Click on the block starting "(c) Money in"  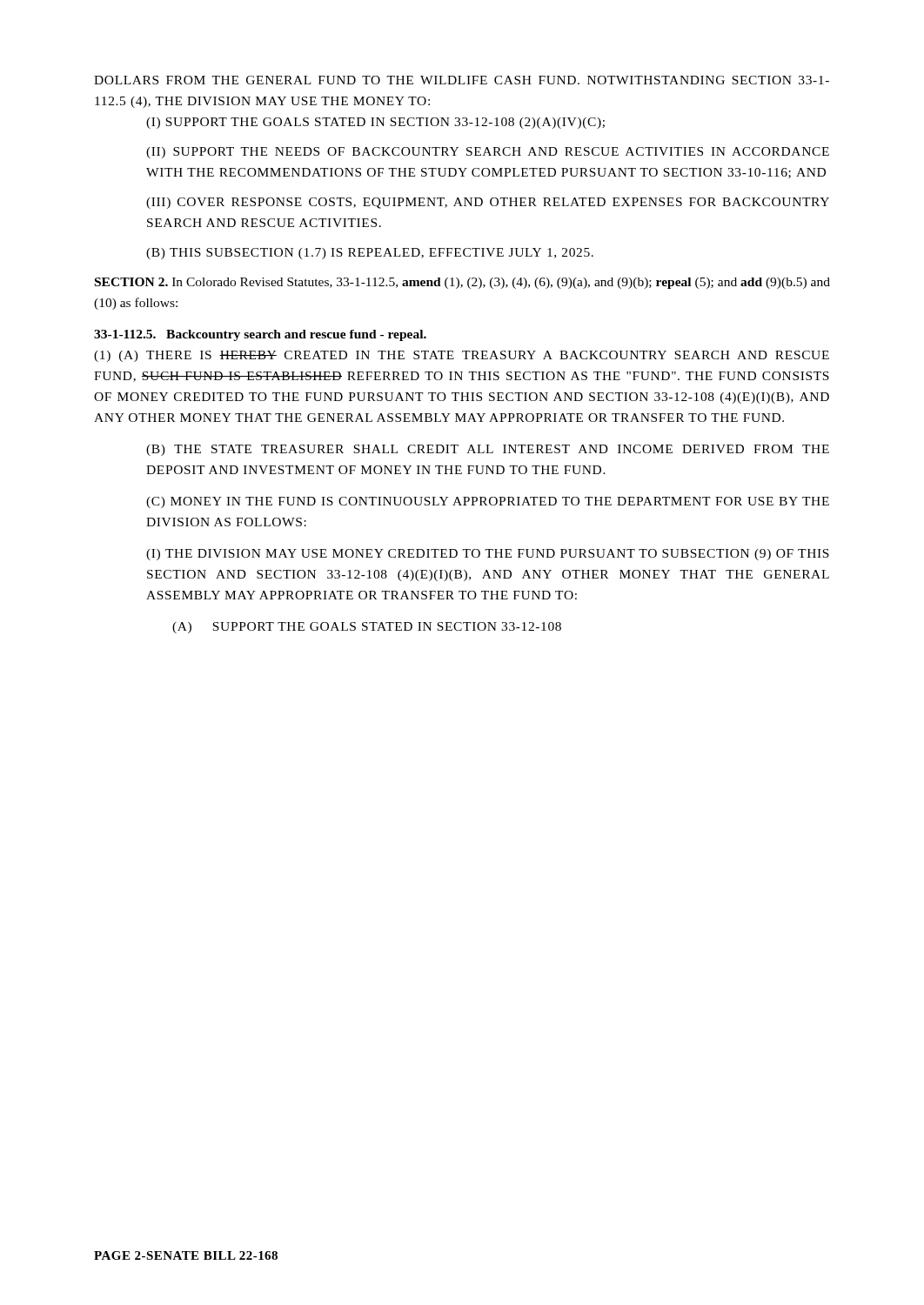pos(488,512)
